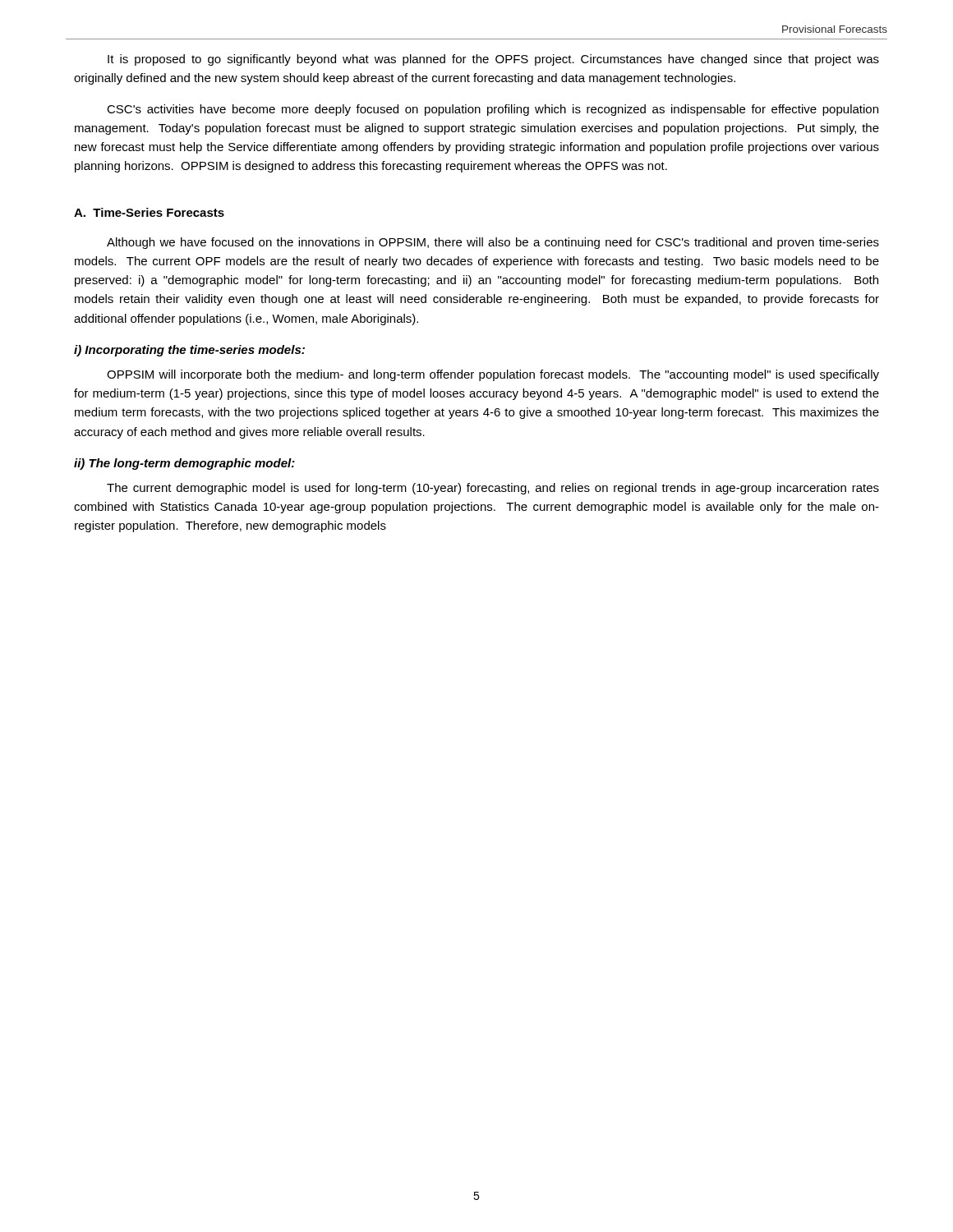Viewport: 953px width, 1232px height.
Task: Find the block on this page that starts "The current demographic model is"
Action: click(476, 506)
